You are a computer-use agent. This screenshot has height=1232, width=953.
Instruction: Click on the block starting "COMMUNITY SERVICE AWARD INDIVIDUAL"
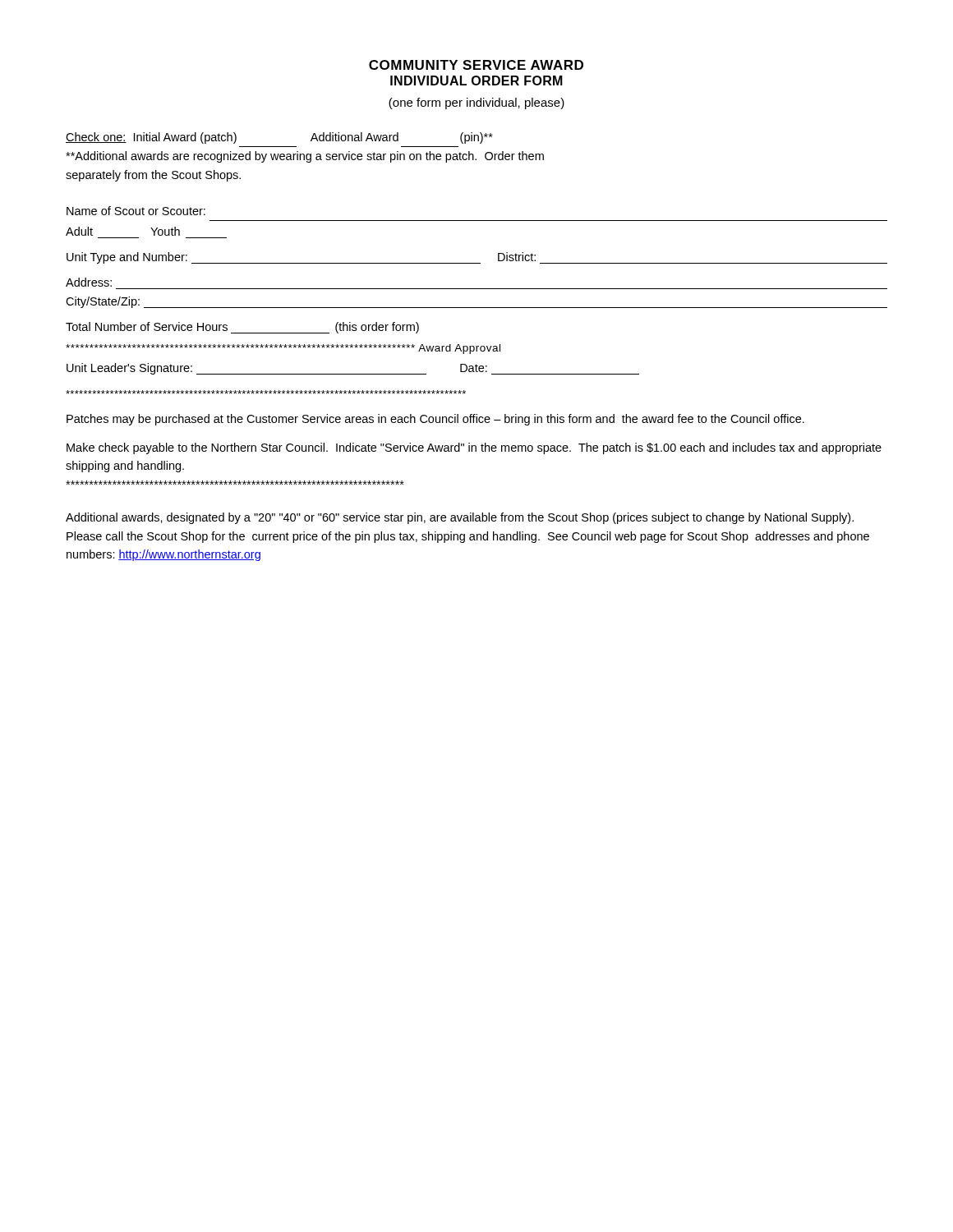[476, 73]
